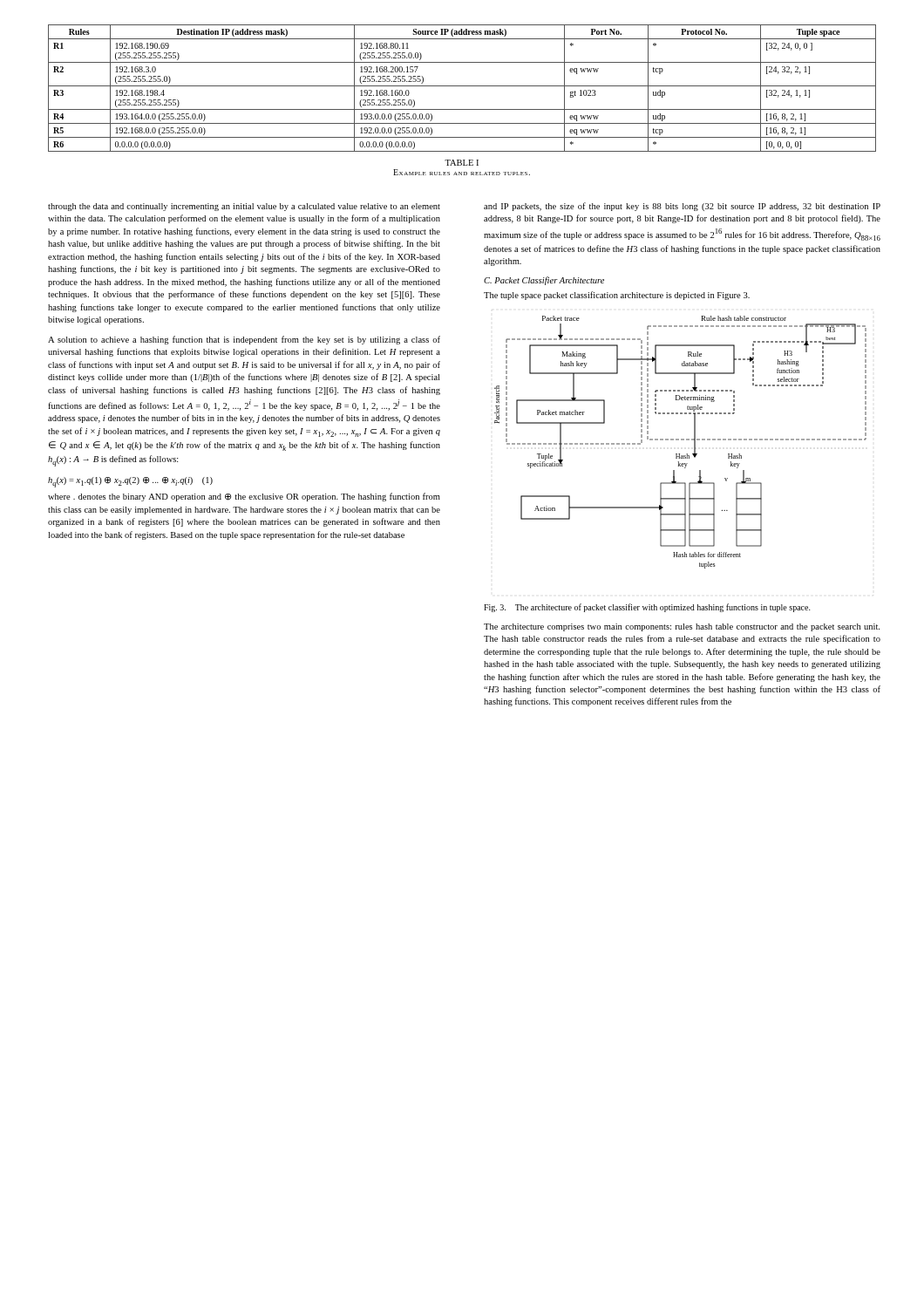Locate the text block containing "The architecture comprises two main"

tap(682, 665)
